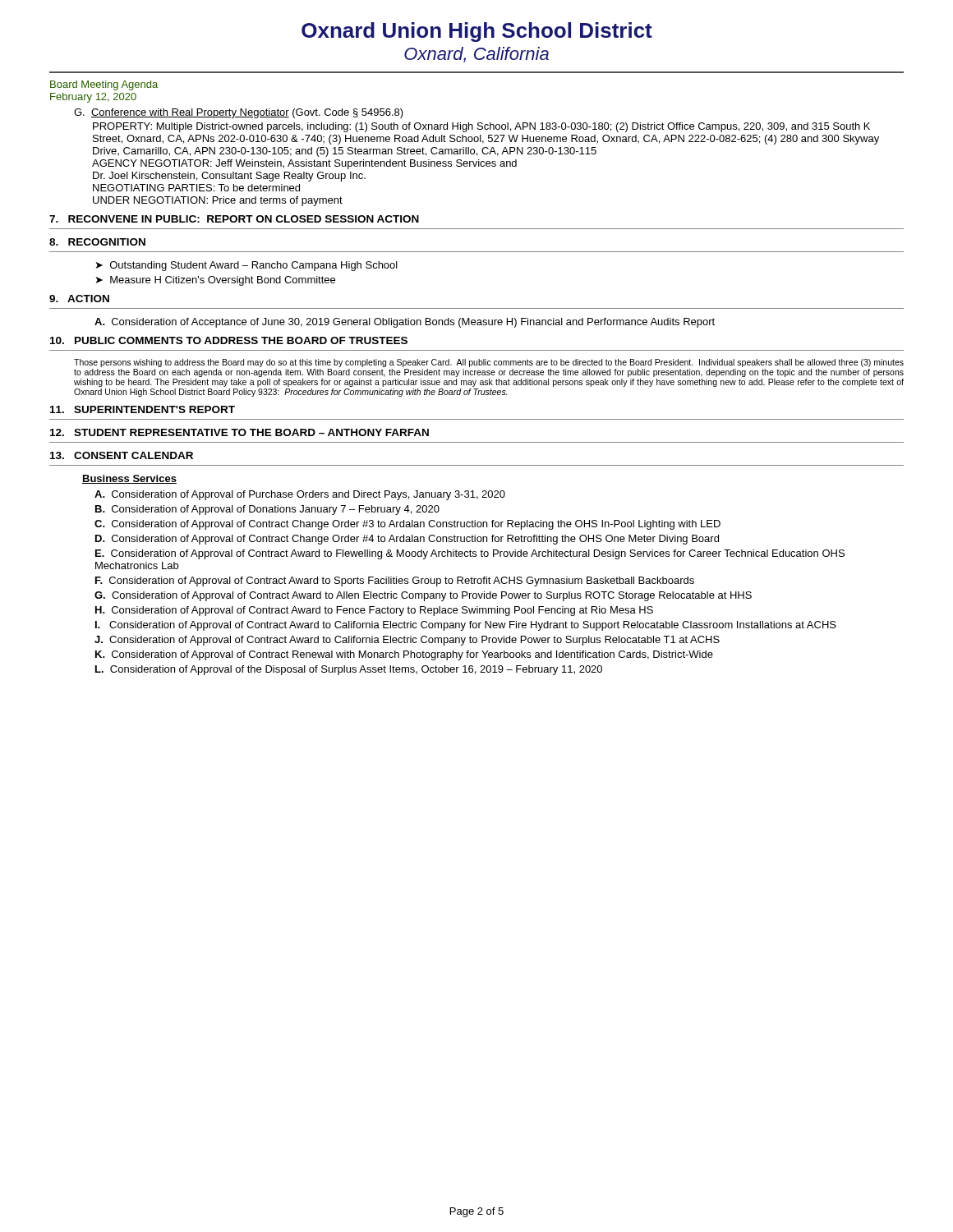
Task: Select the list item containing "C. Consideration of Approval of Contract"
Action: (x=499, y=524)
